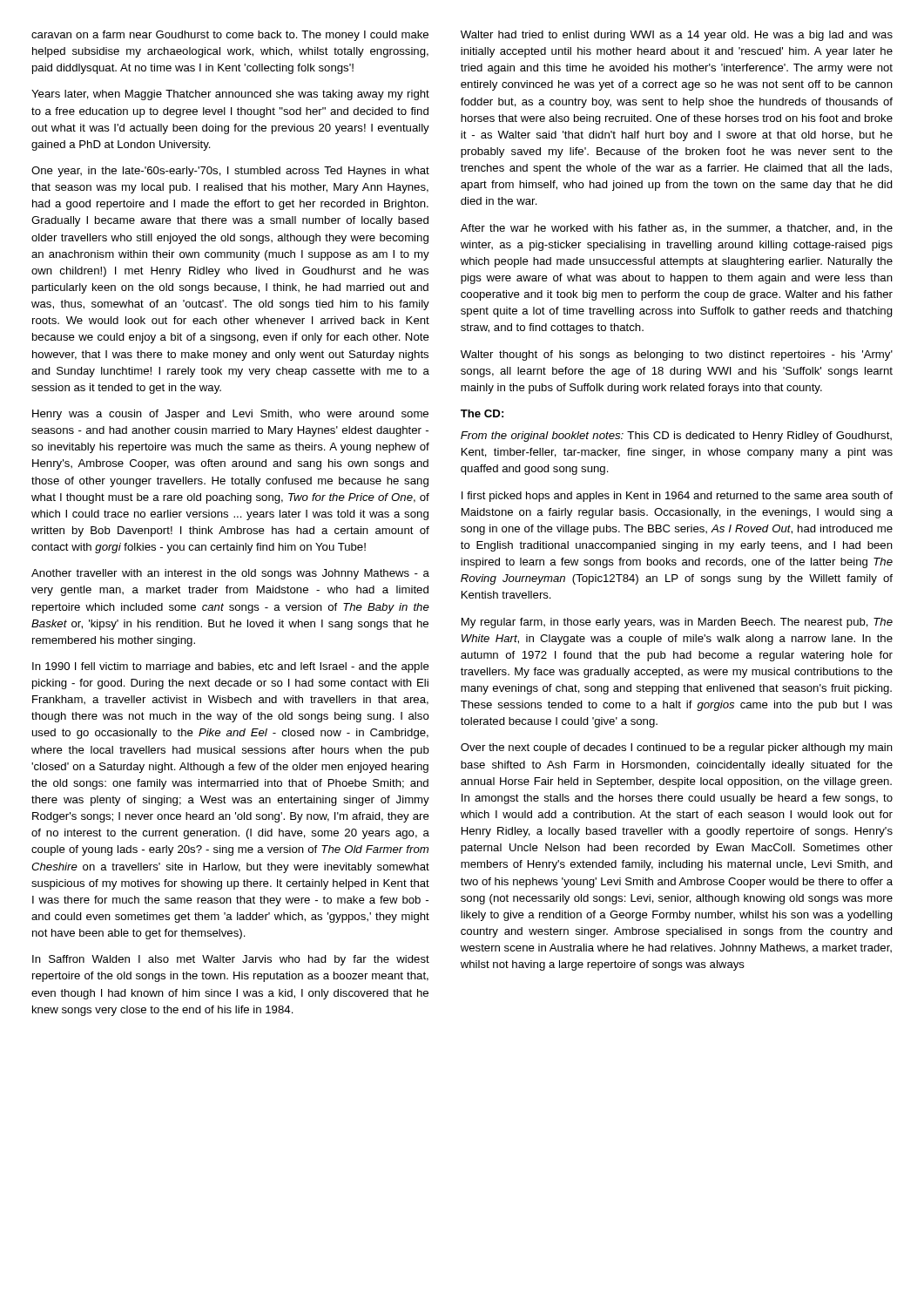This screenshot has width=924, height=1307.
Task: Click on the text block containing "In 1990 I"
Action: [230, 800]
